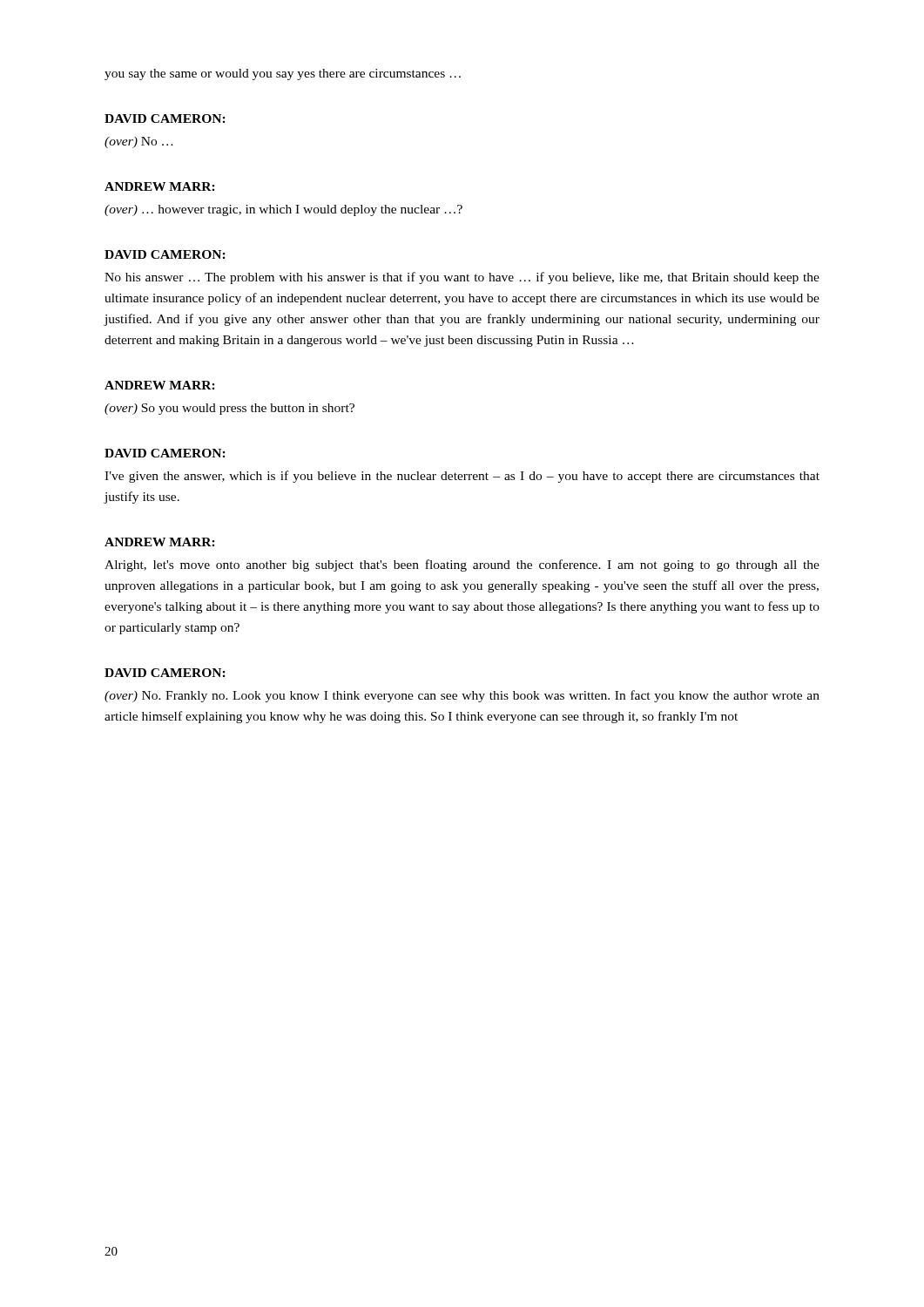Click the passage that begins "I've given the answer, which"
This screenshot has width=924, height=1307.
462,486
